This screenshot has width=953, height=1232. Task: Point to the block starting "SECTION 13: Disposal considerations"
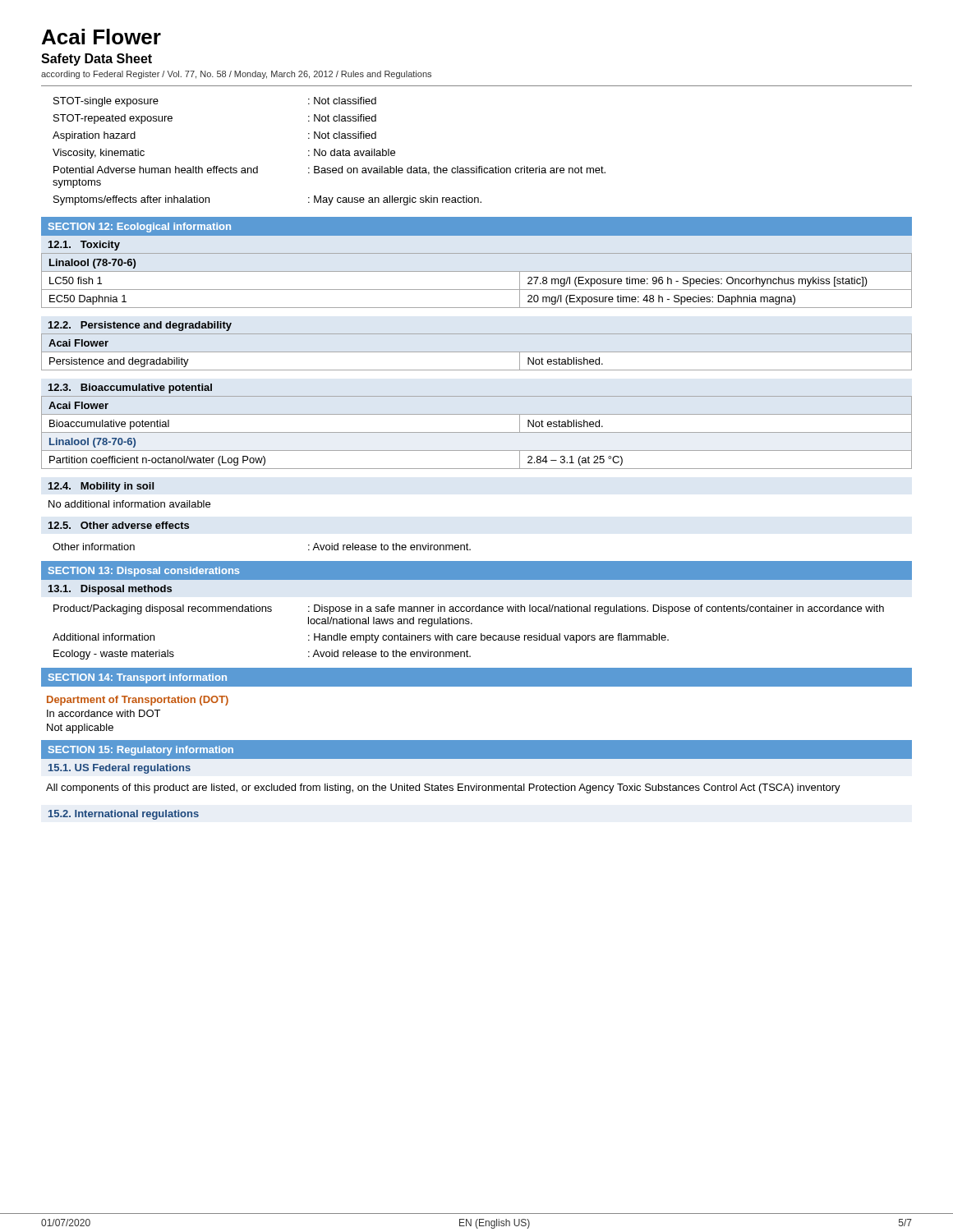[x=144, y=570]
